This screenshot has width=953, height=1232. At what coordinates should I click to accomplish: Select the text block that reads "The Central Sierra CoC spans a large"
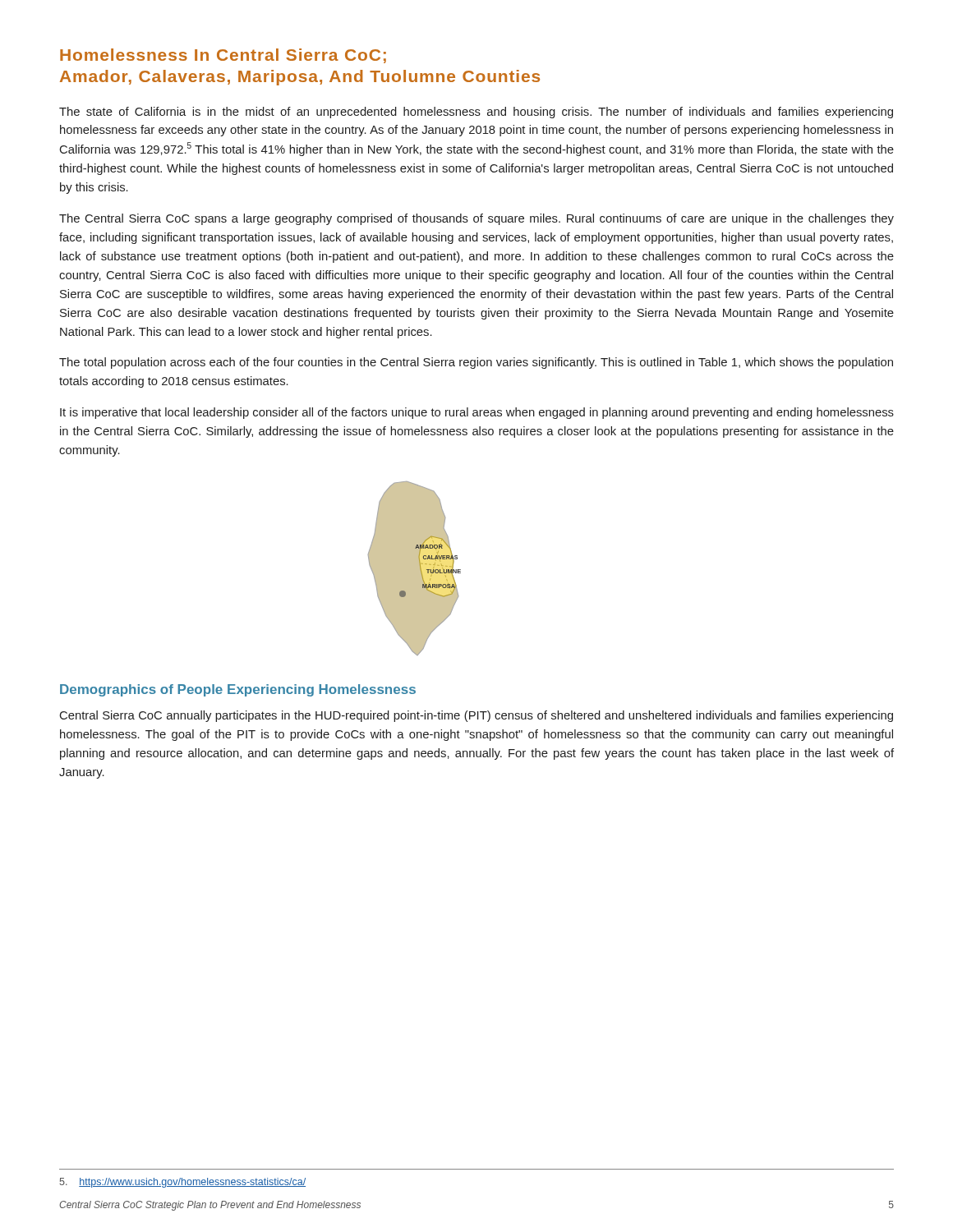(476, 275)
